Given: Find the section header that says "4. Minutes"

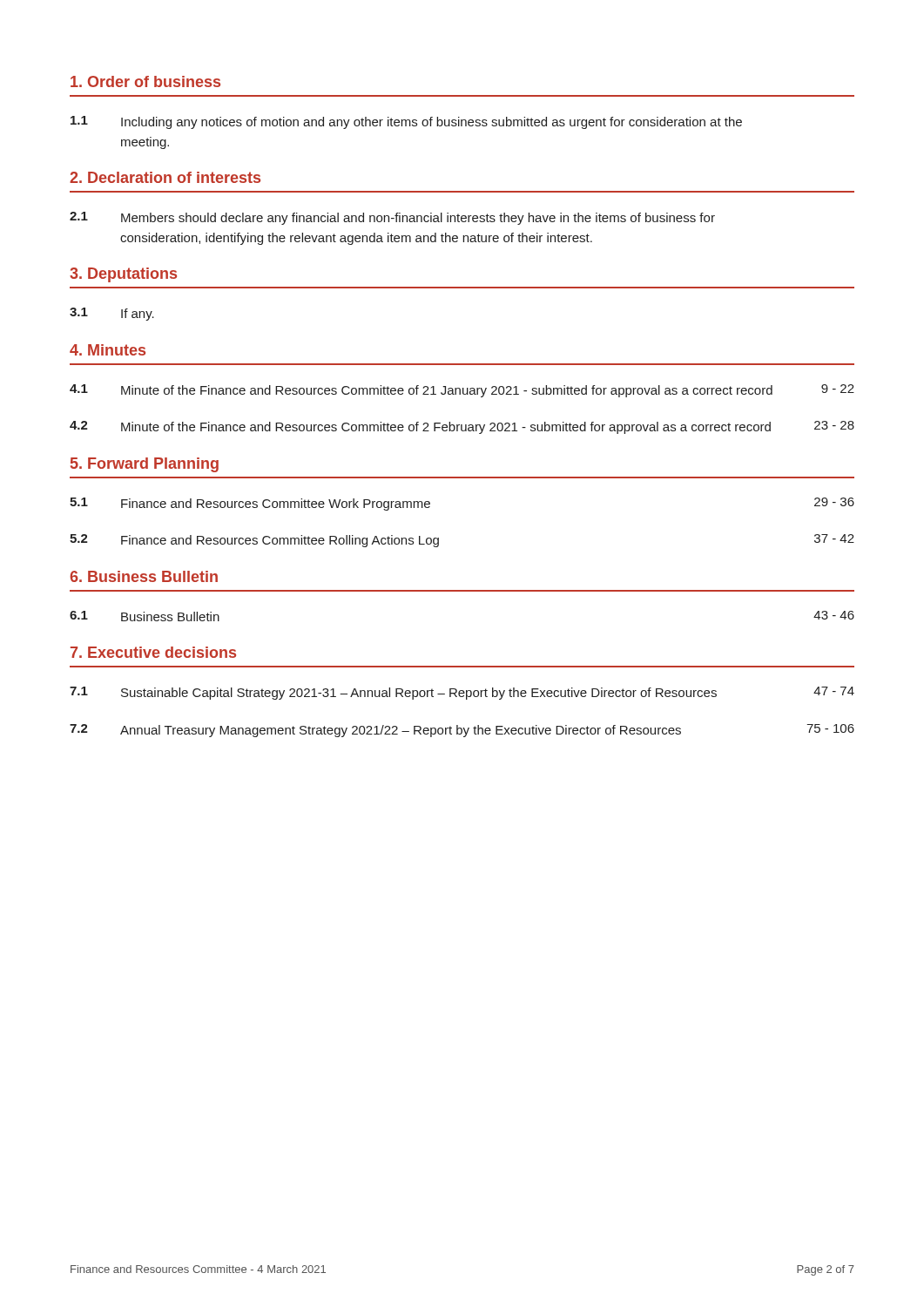Looking at the screenshot, I should pyautogui.click(x=462, y=353).
